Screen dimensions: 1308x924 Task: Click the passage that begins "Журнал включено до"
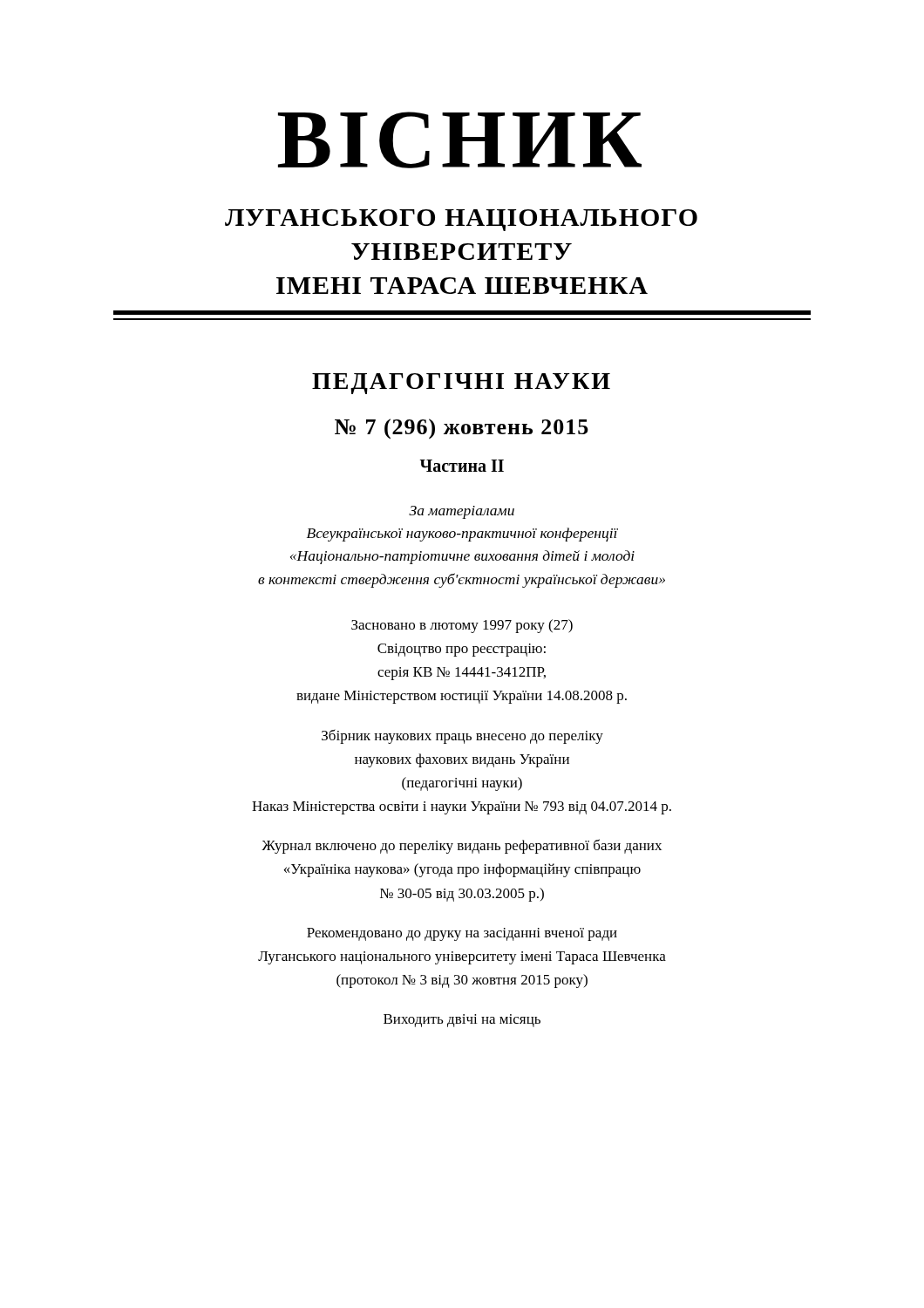[462, 869]
